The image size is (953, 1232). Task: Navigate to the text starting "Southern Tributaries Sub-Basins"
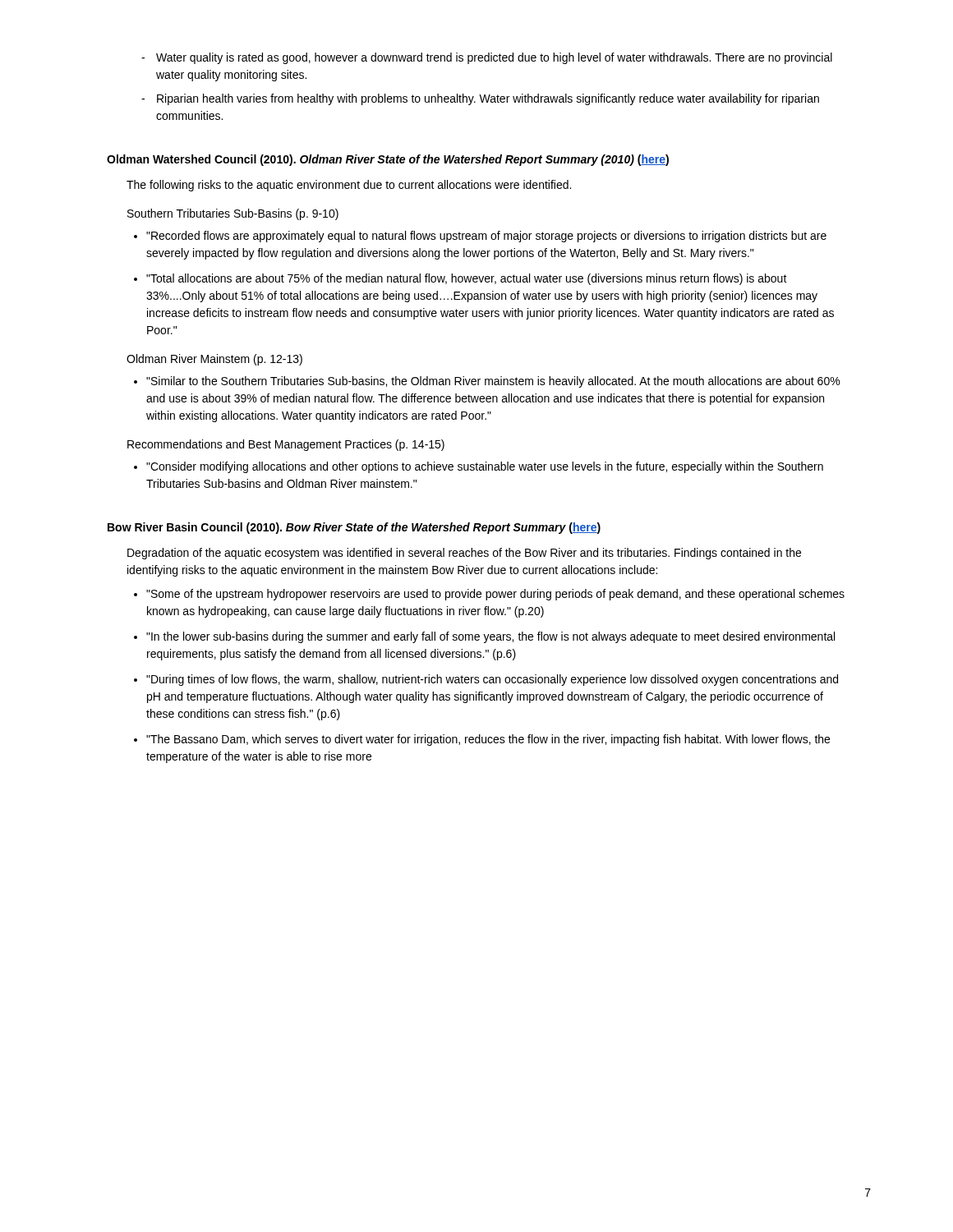pyautogui.click(x=233, y=214)
